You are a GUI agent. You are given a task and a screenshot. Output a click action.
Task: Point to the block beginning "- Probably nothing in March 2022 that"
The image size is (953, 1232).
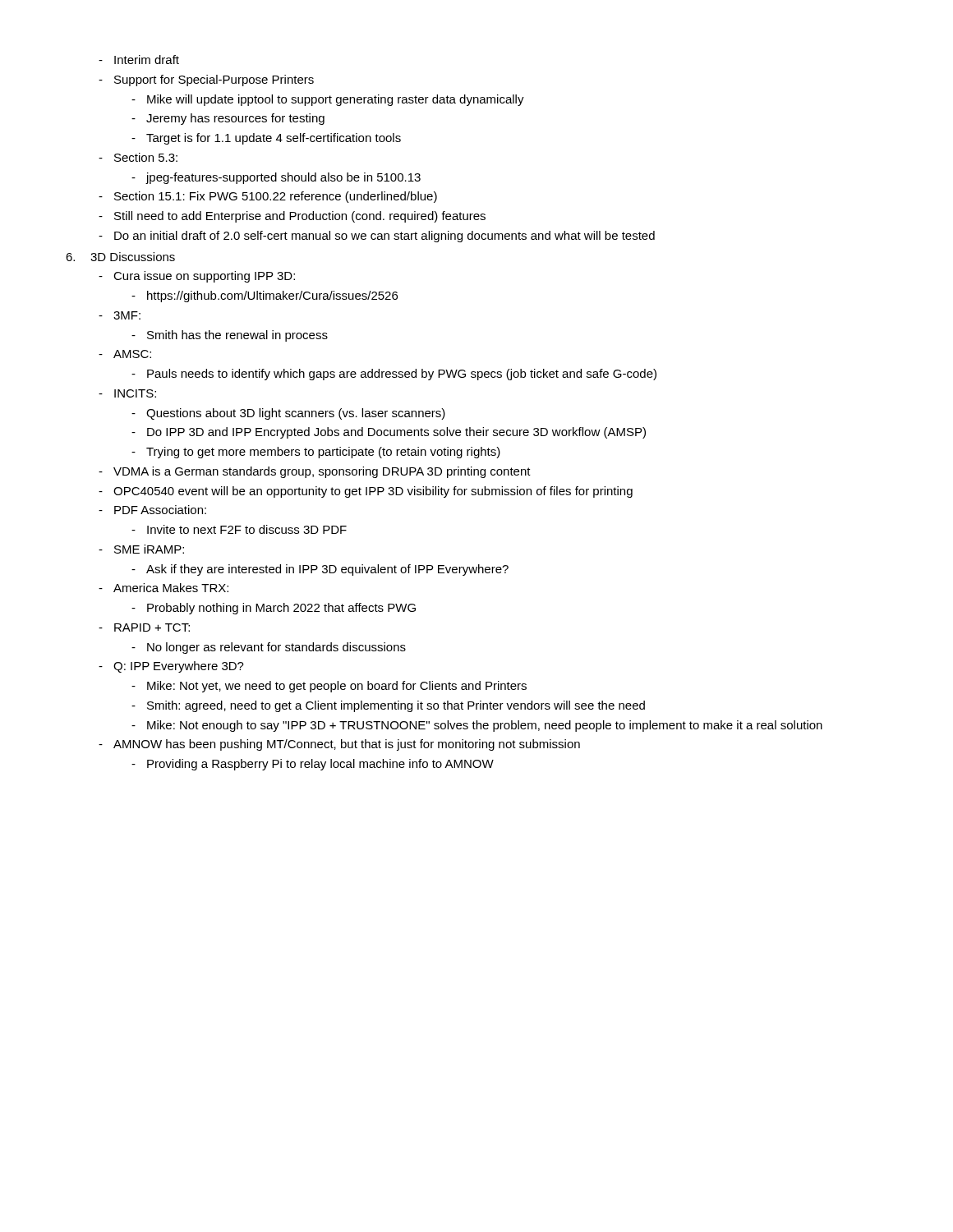[x=274, y=609]
